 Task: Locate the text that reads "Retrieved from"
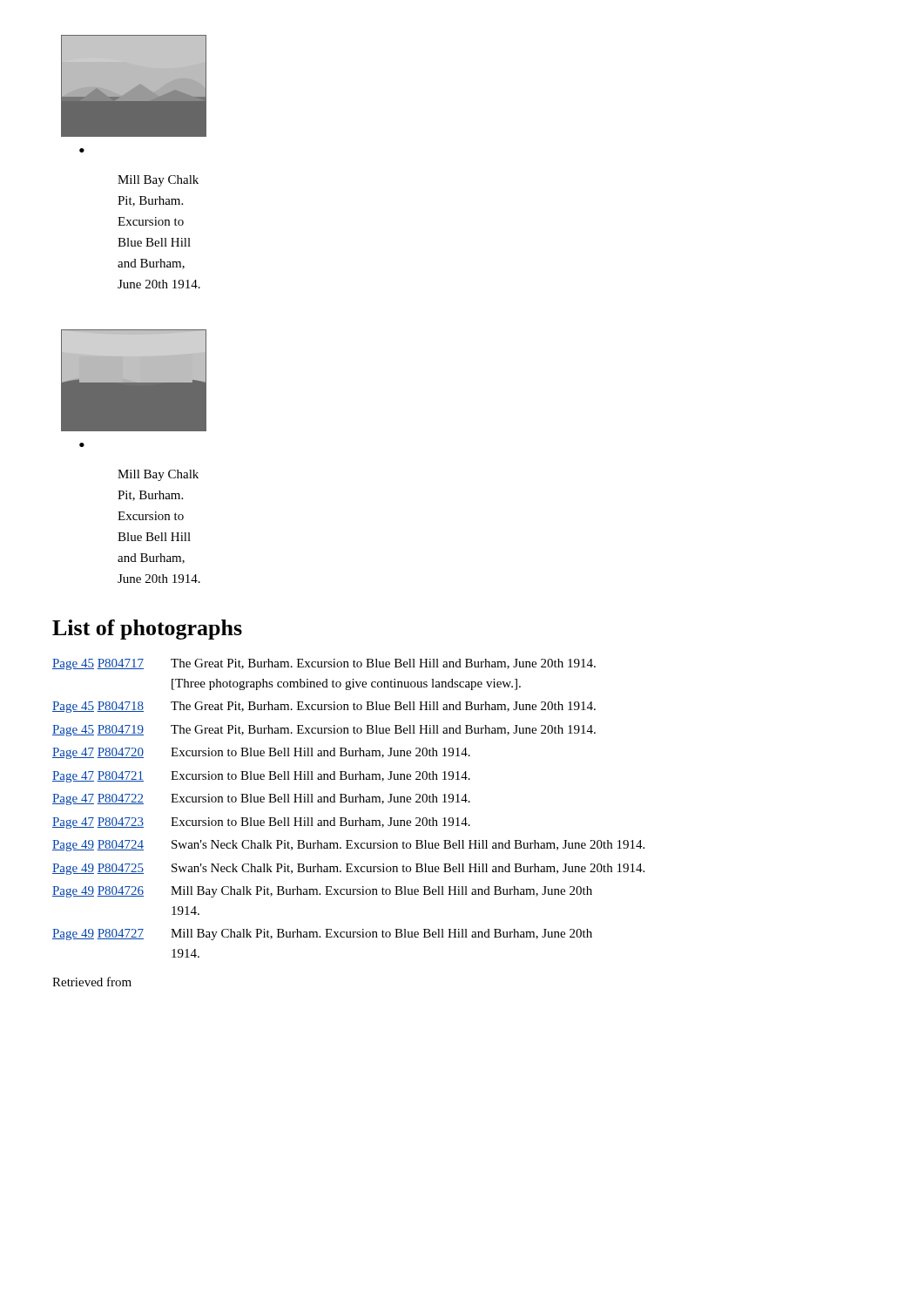coord(92,982)
